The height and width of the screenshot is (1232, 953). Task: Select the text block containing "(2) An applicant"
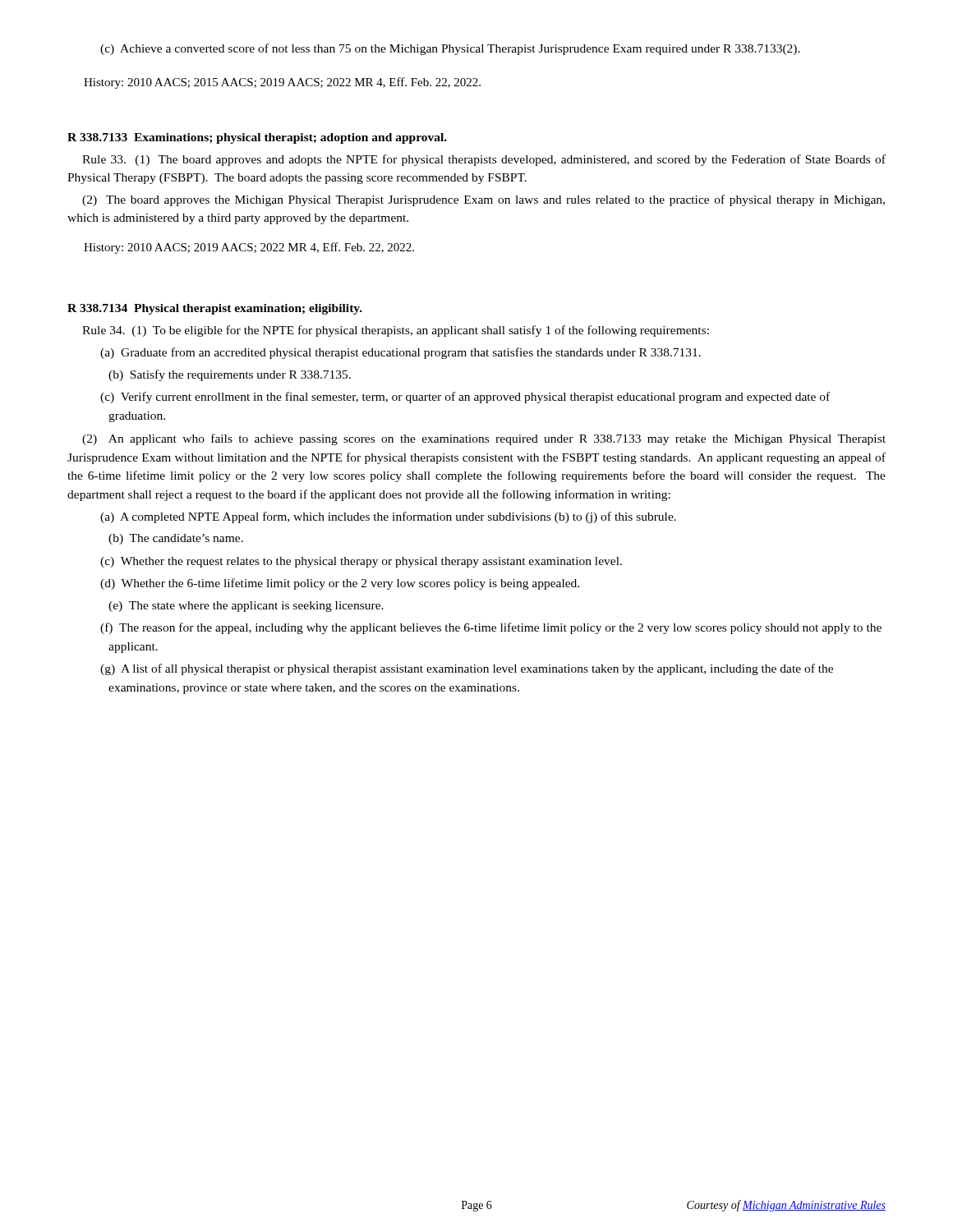pos(476,467)
